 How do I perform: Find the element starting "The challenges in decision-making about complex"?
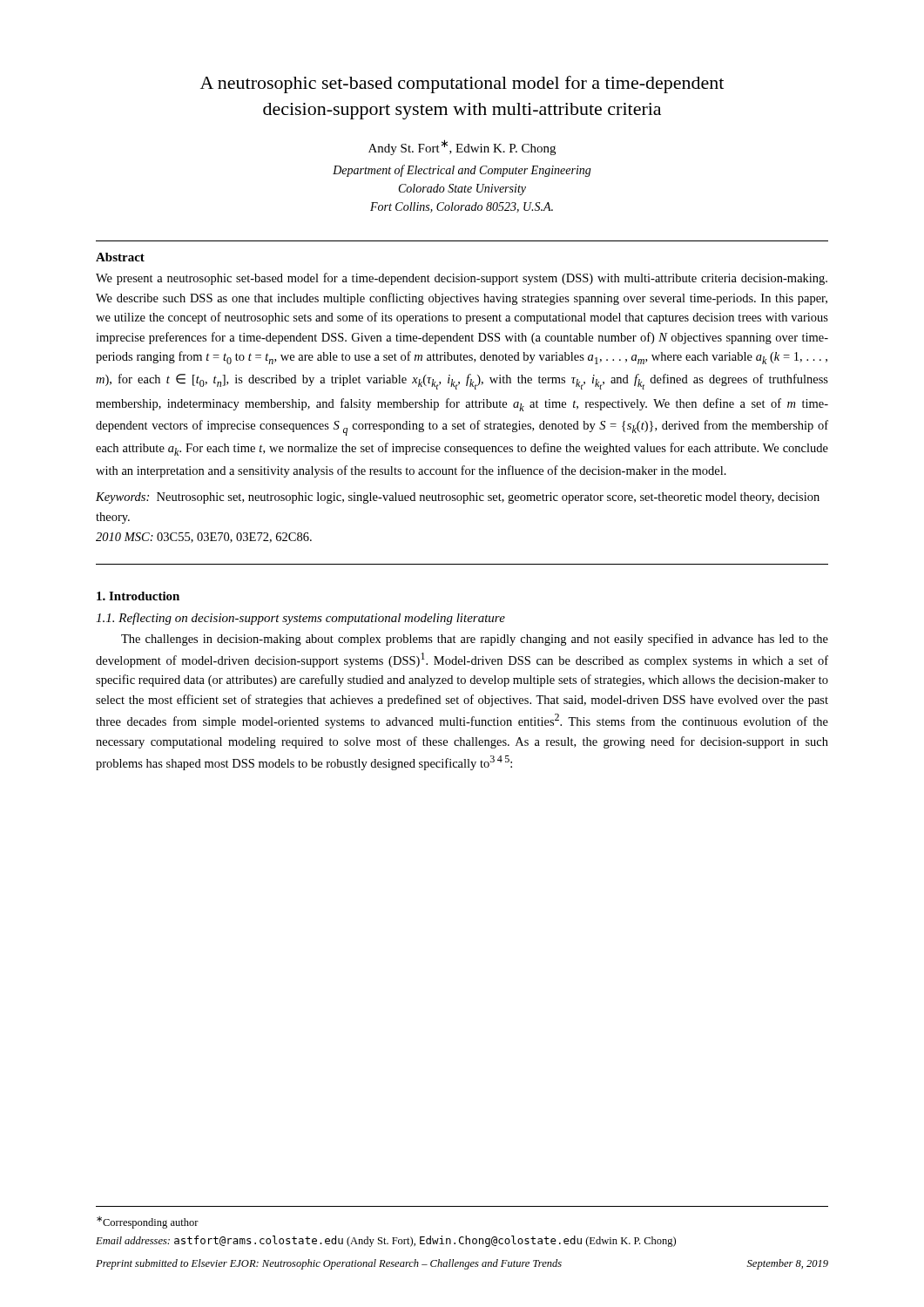click(462, 701)
